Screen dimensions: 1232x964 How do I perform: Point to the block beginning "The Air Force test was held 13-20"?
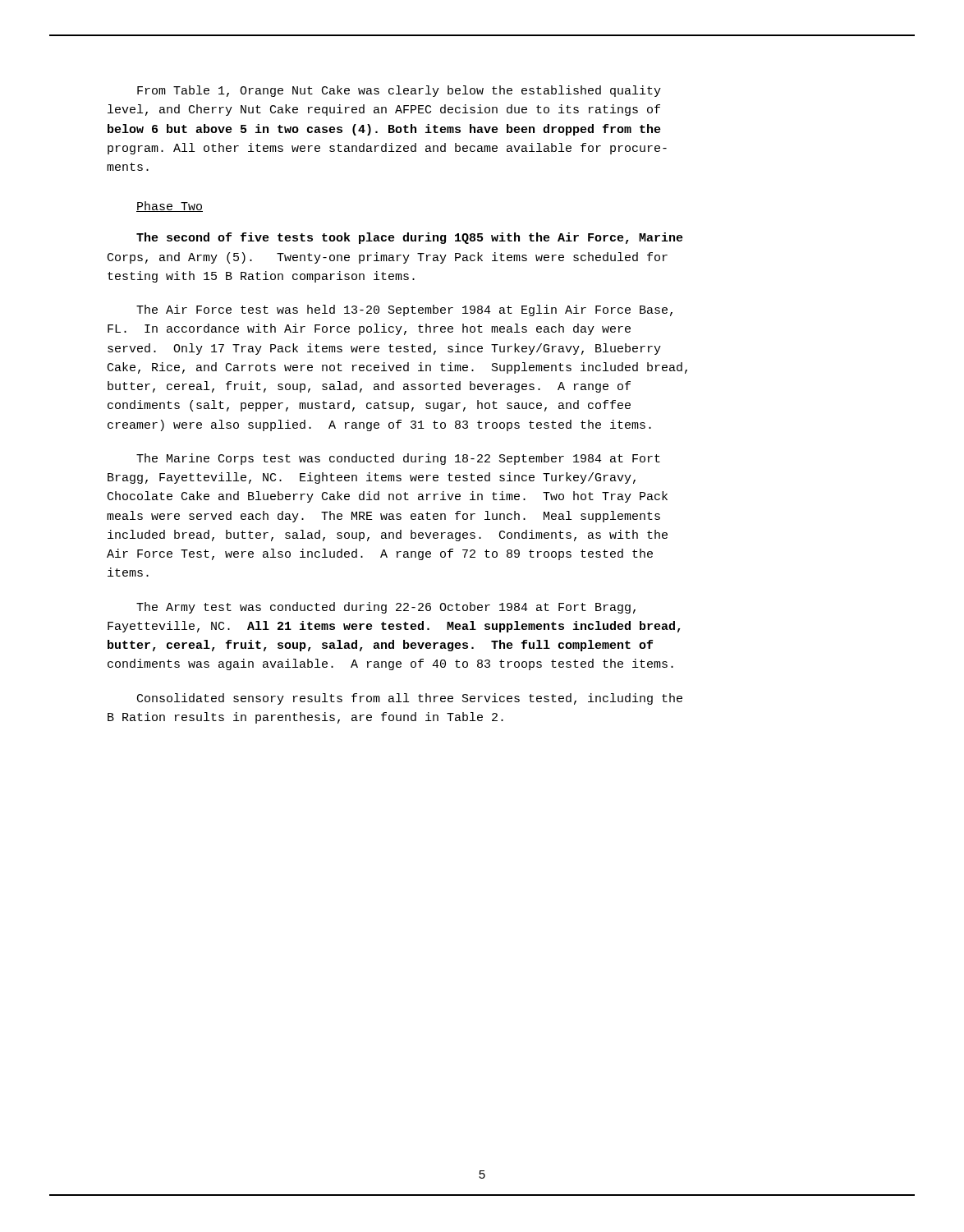pos(490,368)
